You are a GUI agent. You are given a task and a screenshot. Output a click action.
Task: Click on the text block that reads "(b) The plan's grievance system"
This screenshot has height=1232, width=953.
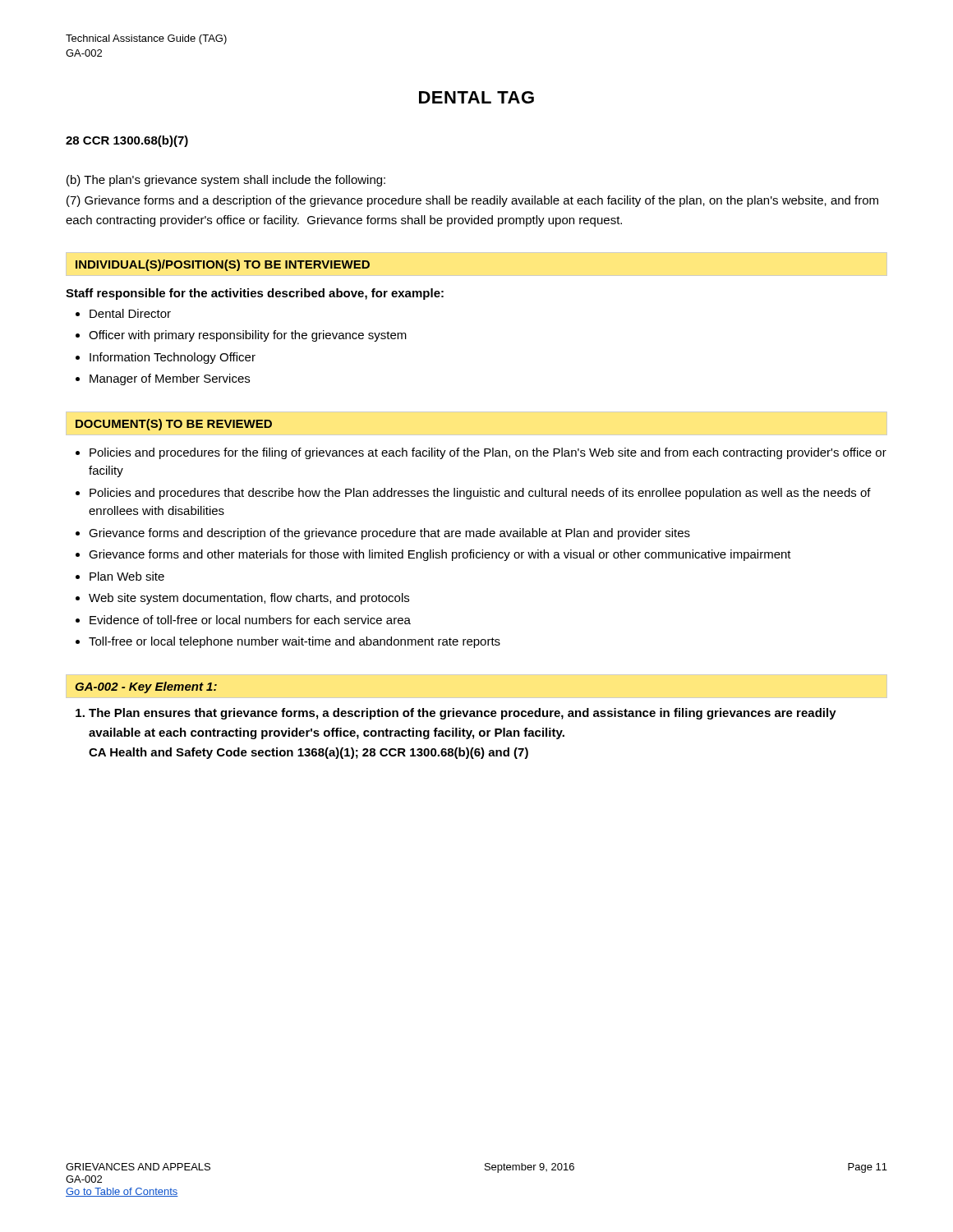[476, 199]
